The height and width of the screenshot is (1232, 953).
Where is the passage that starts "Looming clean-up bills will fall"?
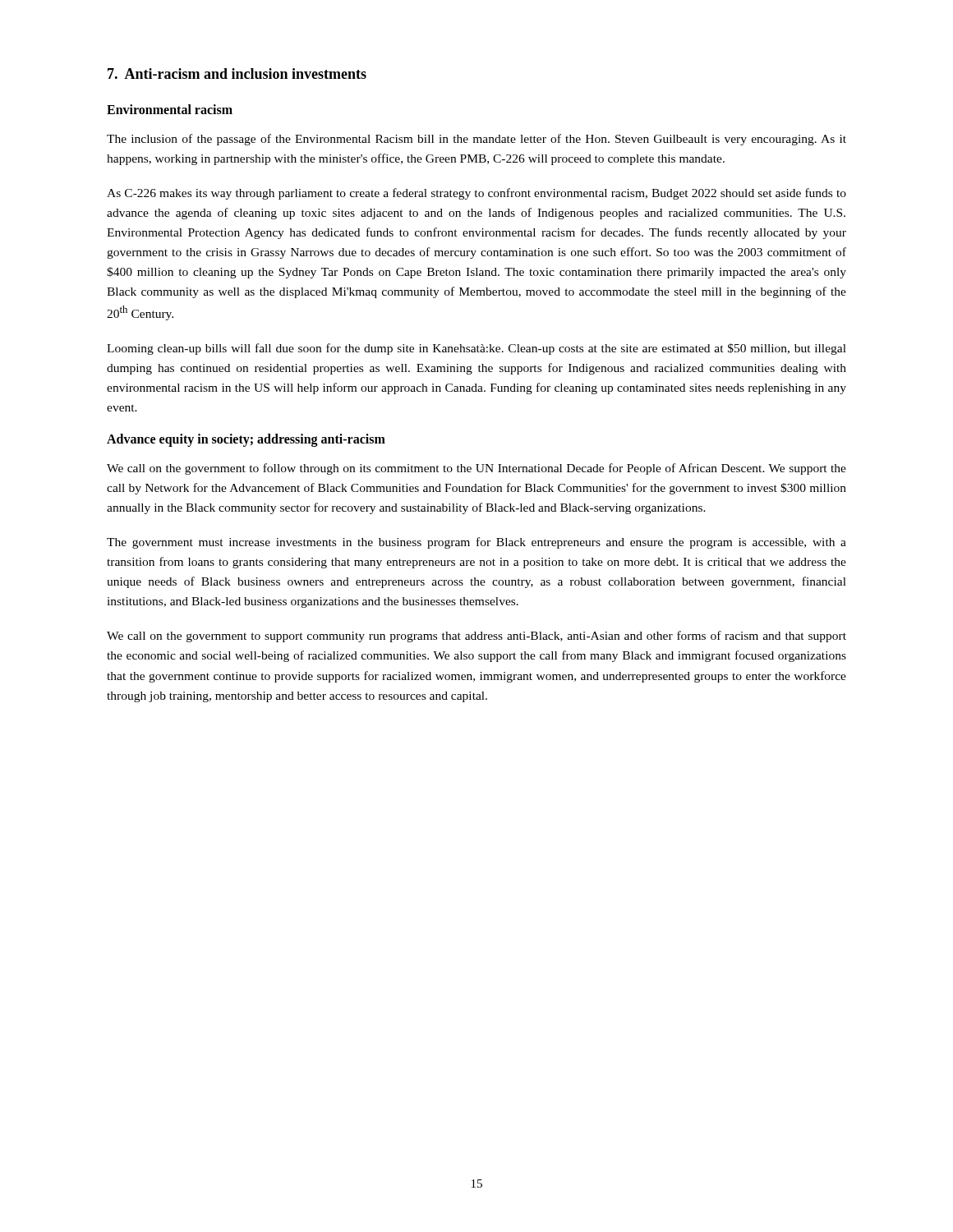[476, 378]
